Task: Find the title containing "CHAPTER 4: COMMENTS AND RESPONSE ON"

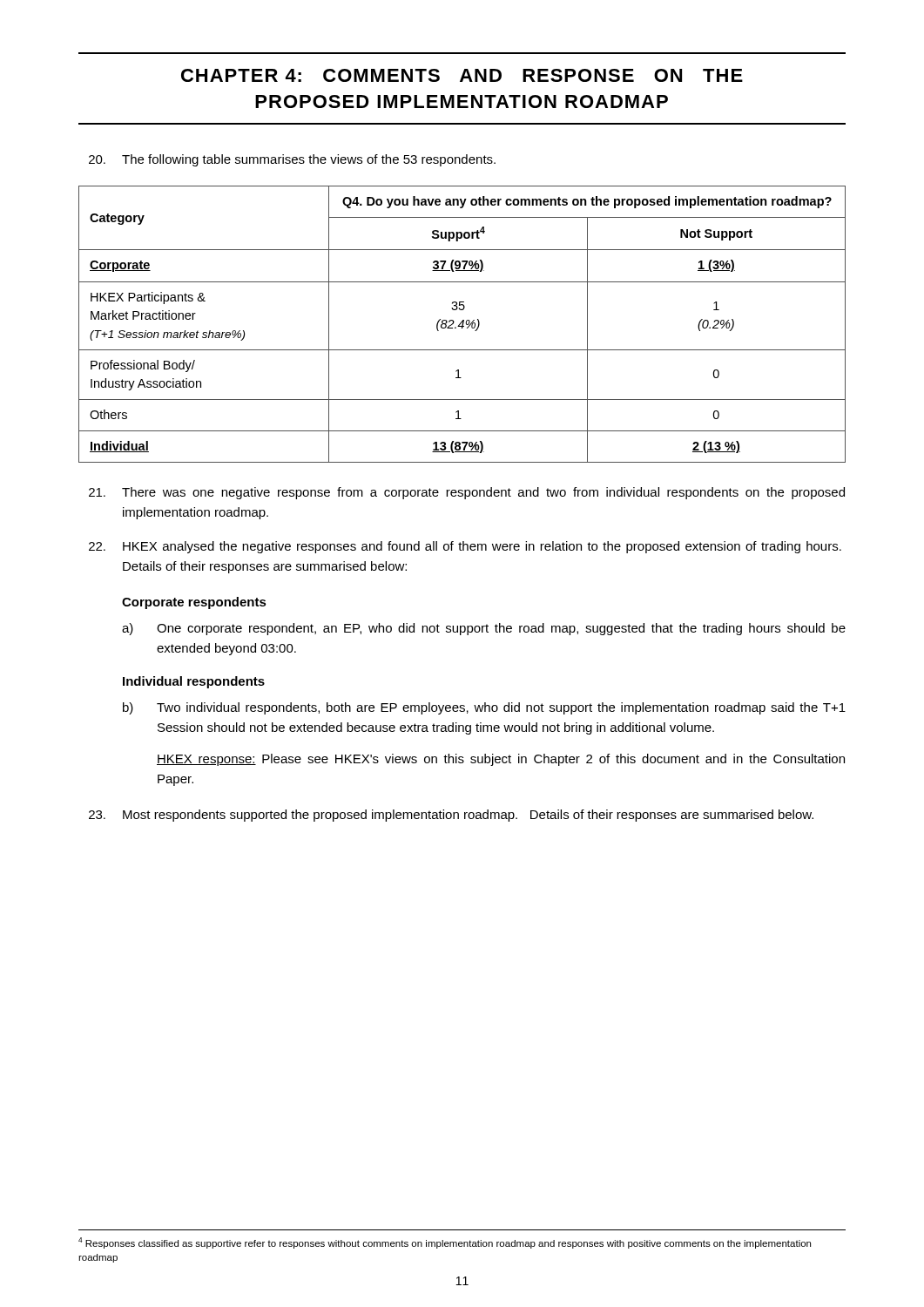Action: pos(462,89)
